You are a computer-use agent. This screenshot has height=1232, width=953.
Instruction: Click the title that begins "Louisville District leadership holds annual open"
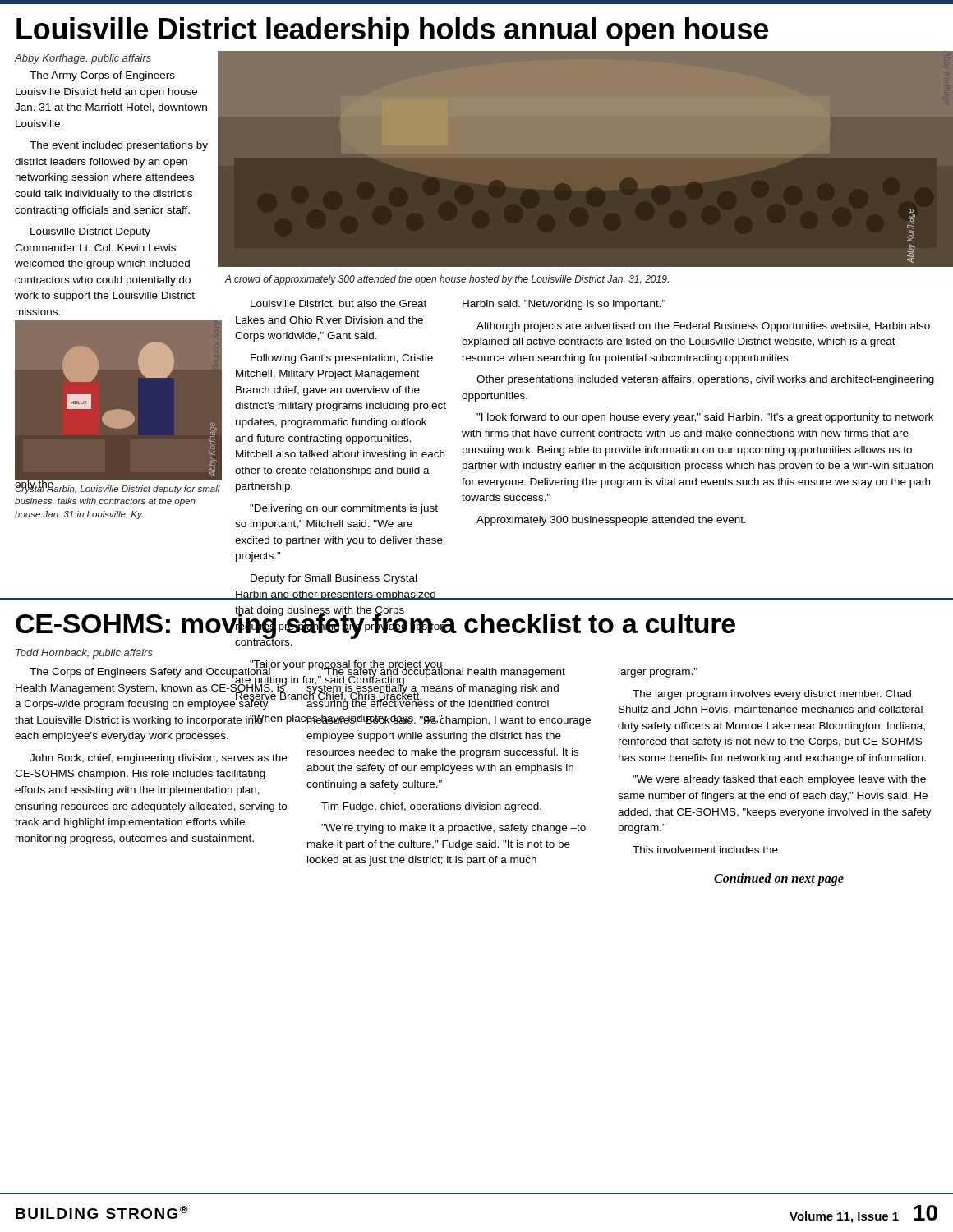[x=476, y=30]
